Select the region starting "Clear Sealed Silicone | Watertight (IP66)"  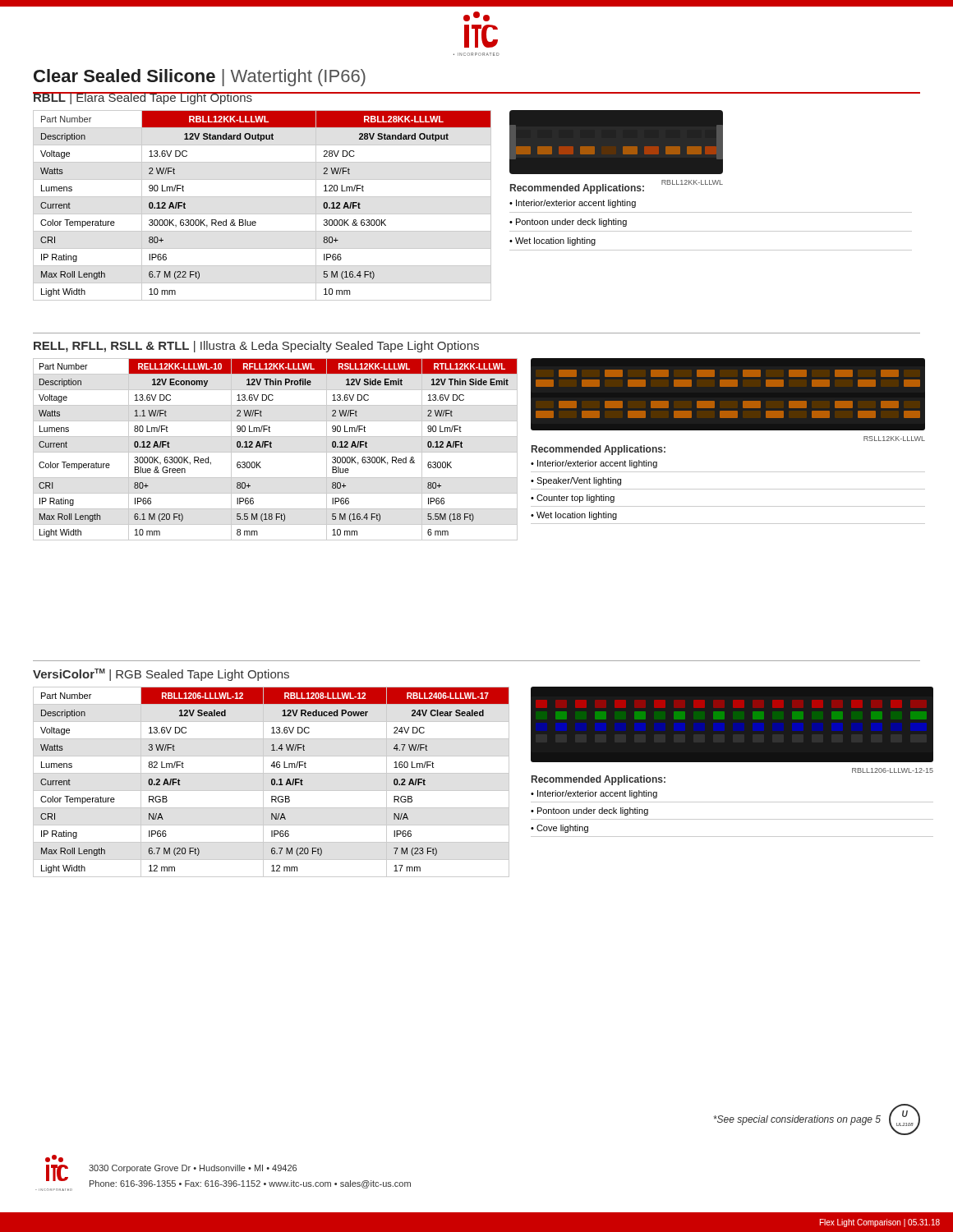(x=200, y=76)
